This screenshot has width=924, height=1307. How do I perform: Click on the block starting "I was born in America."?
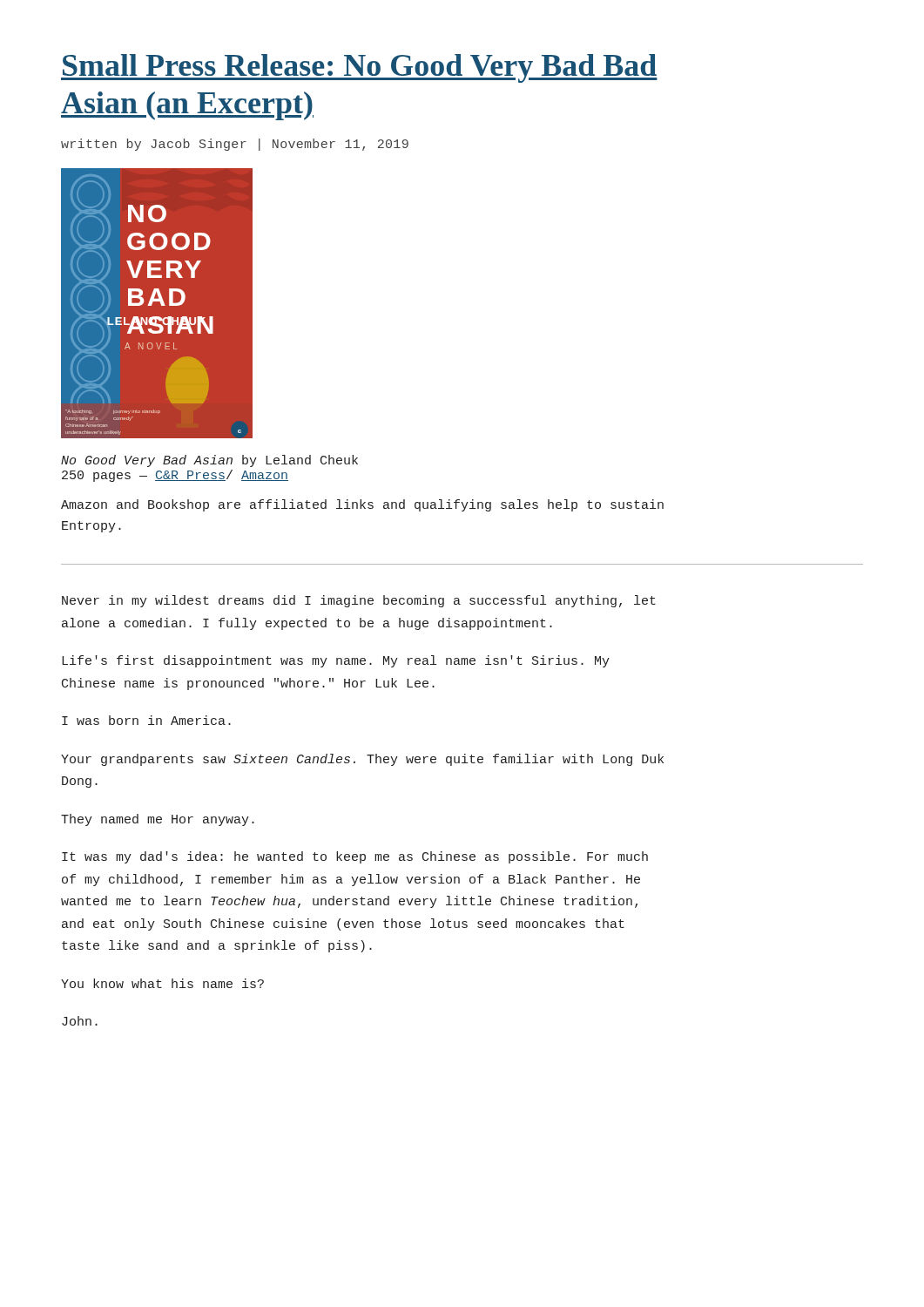pos(147,722)
